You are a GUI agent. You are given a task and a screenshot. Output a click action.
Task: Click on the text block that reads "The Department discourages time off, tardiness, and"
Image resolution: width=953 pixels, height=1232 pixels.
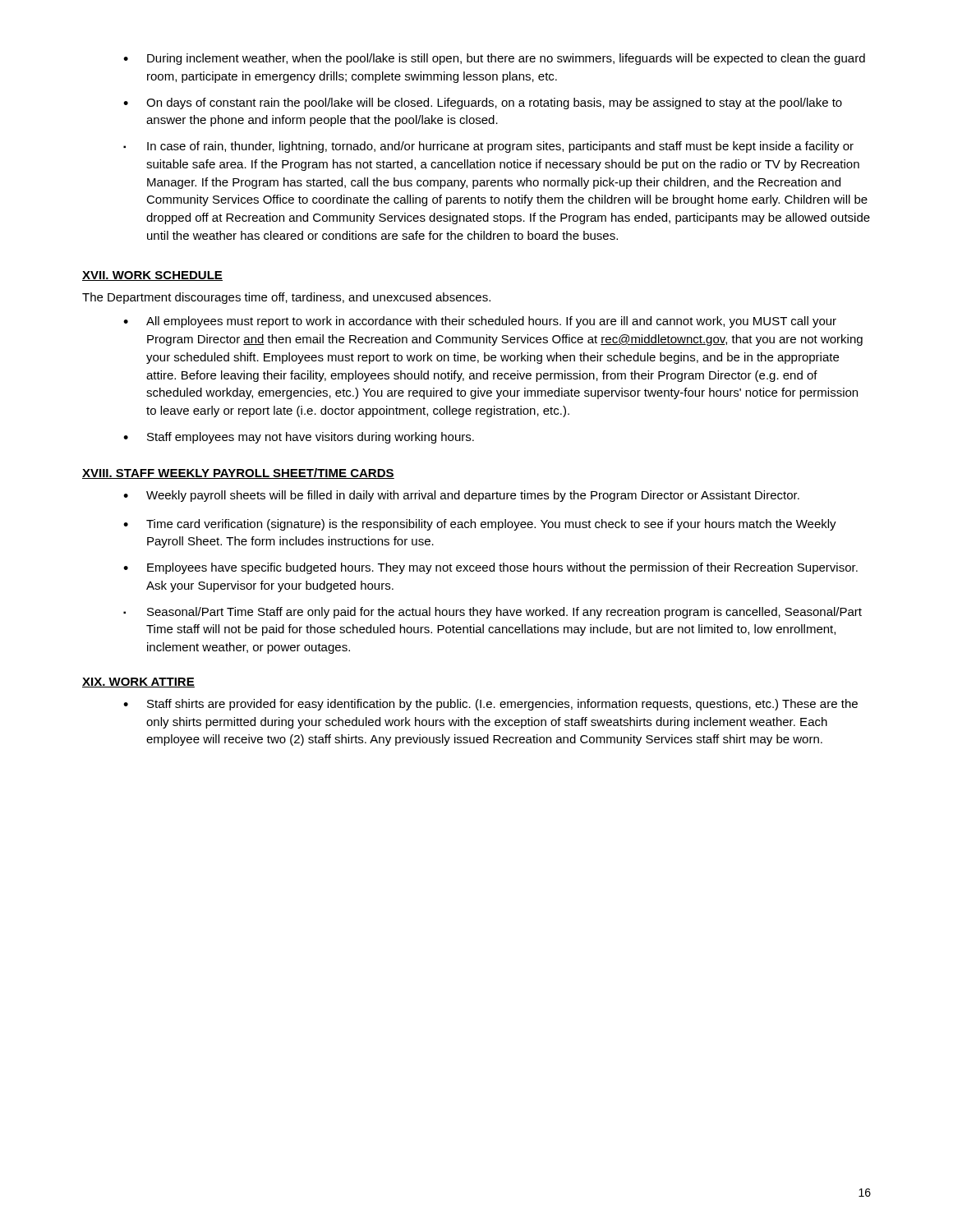coord(287,296)
